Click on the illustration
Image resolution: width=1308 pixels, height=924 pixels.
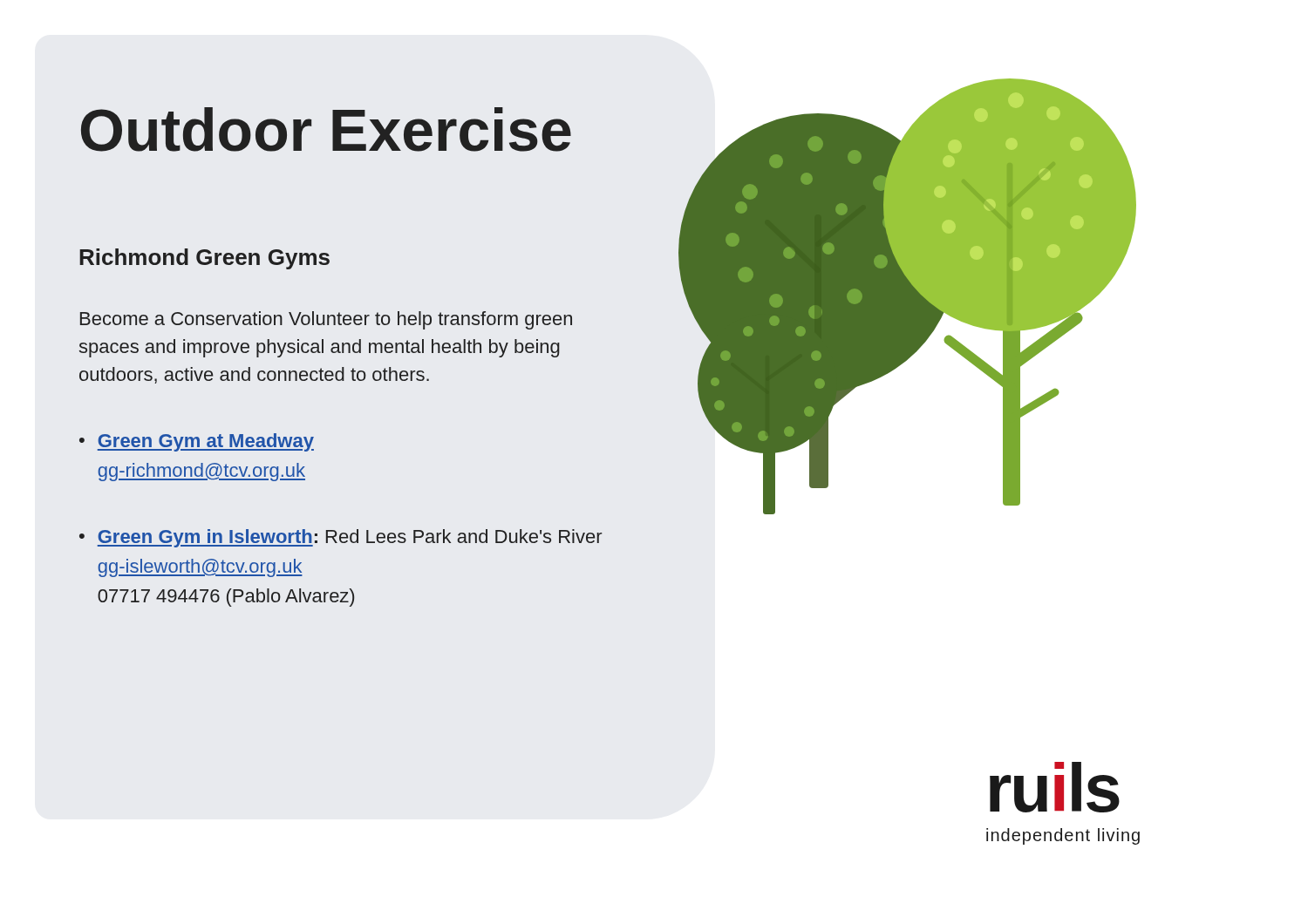point(907,305)
